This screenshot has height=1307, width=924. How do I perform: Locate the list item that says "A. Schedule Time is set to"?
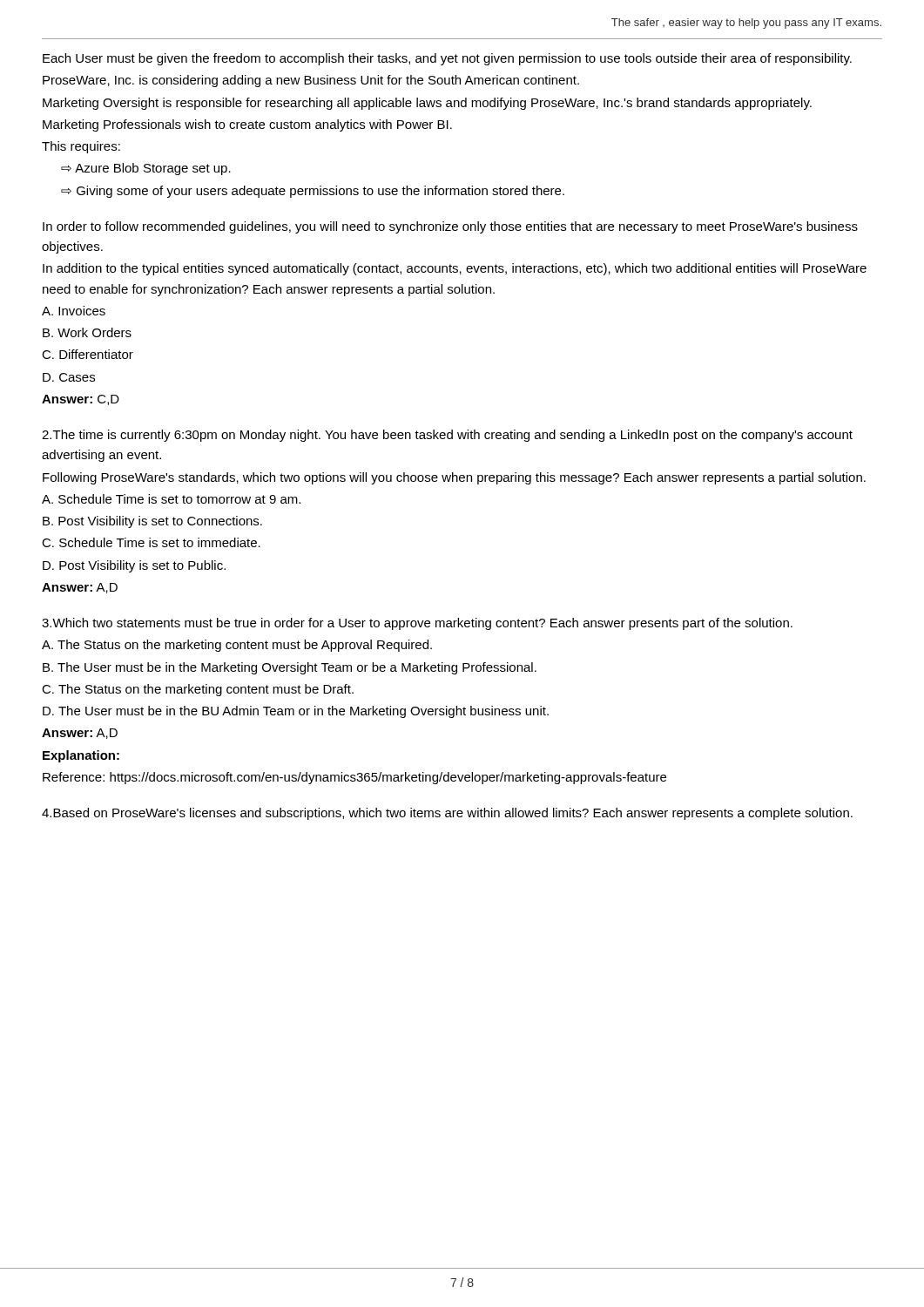click(x=172, y=499)
